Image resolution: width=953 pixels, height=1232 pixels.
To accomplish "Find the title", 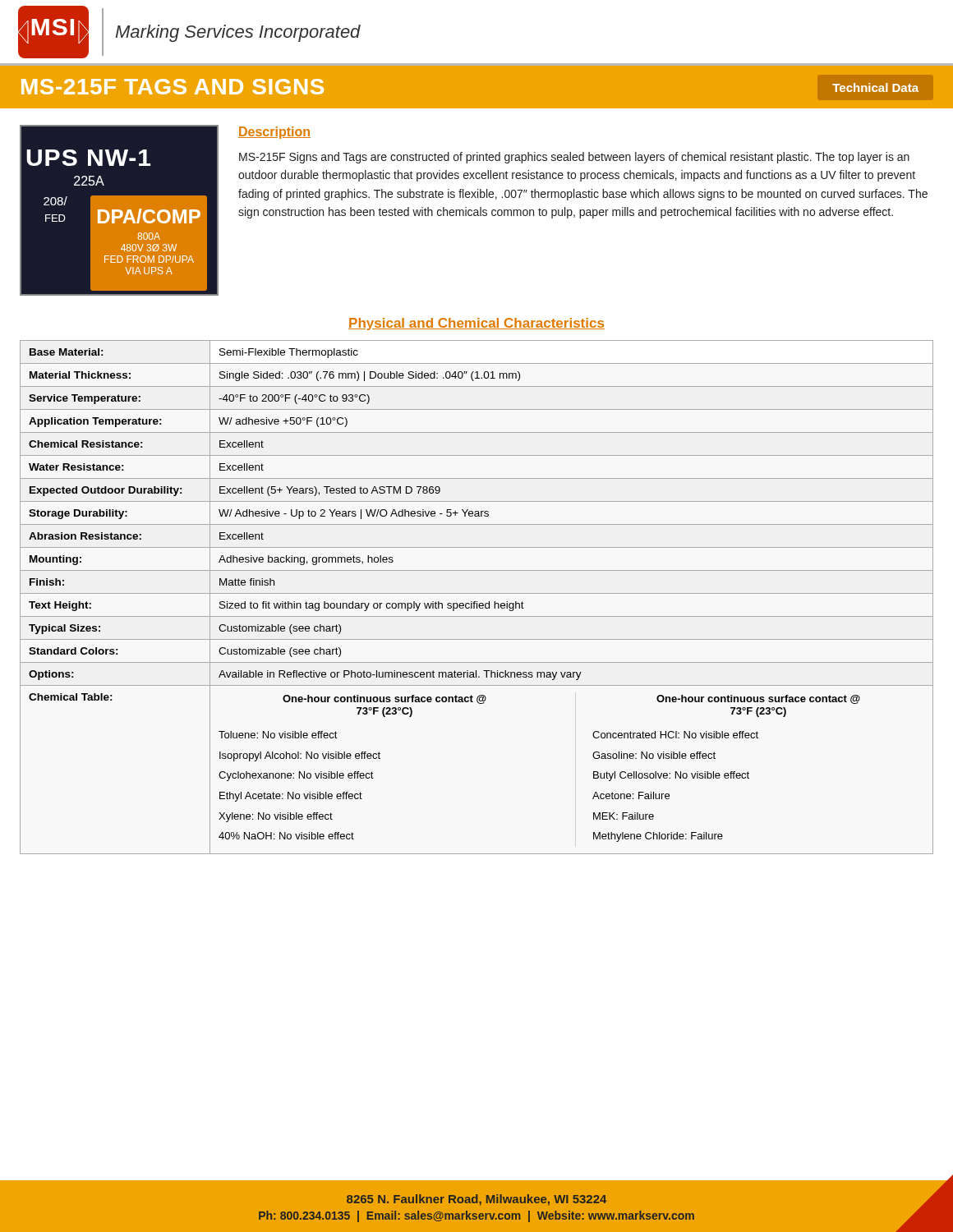I will (x=476, y=87).
